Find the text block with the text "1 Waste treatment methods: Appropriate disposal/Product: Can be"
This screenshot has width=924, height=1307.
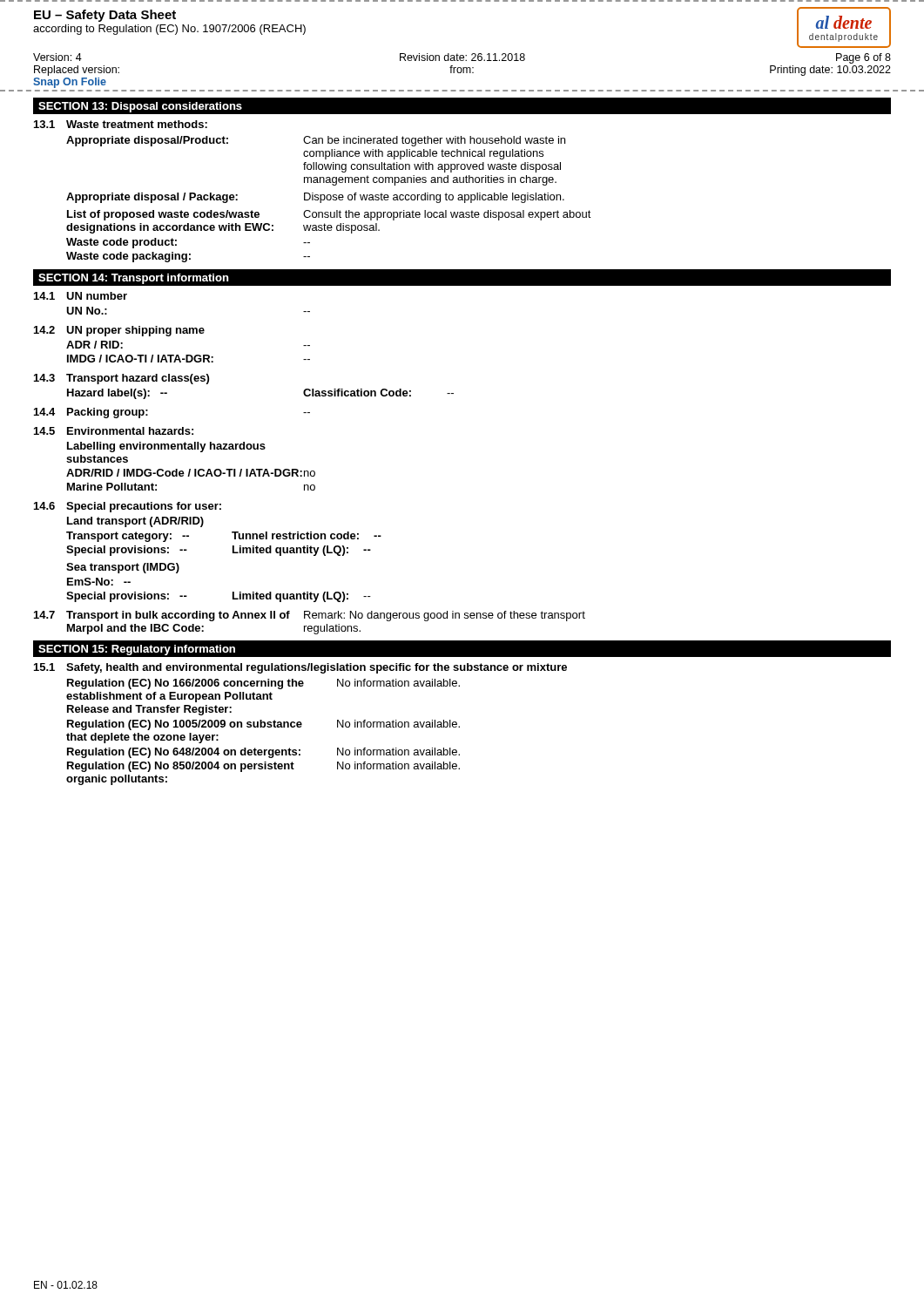coord(462,190)
